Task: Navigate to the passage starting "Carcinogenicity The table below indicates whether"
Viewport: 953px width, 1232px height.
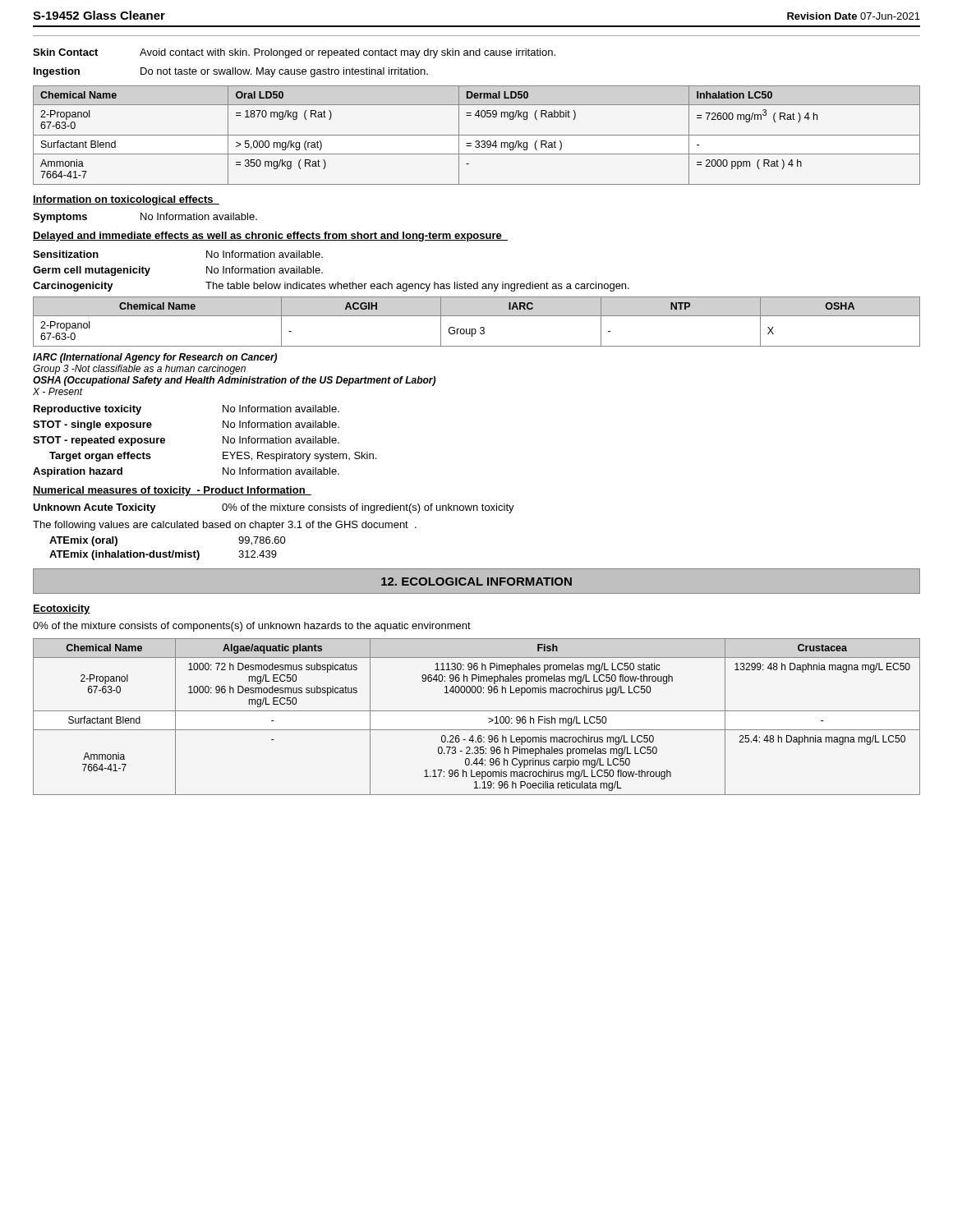Action: 331,285
